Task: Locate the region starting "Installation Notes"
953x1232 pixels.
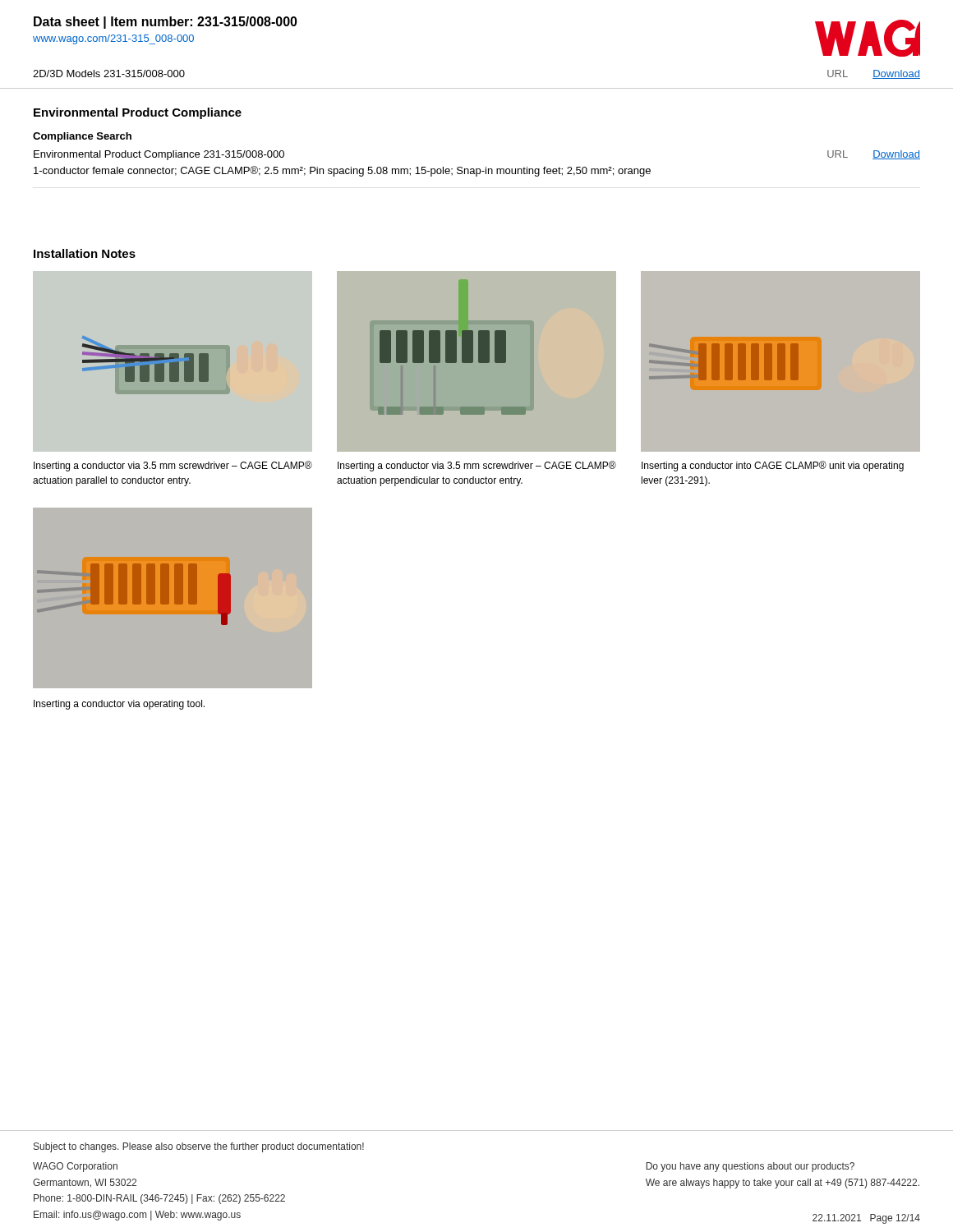Action: [x=84, y=253]
